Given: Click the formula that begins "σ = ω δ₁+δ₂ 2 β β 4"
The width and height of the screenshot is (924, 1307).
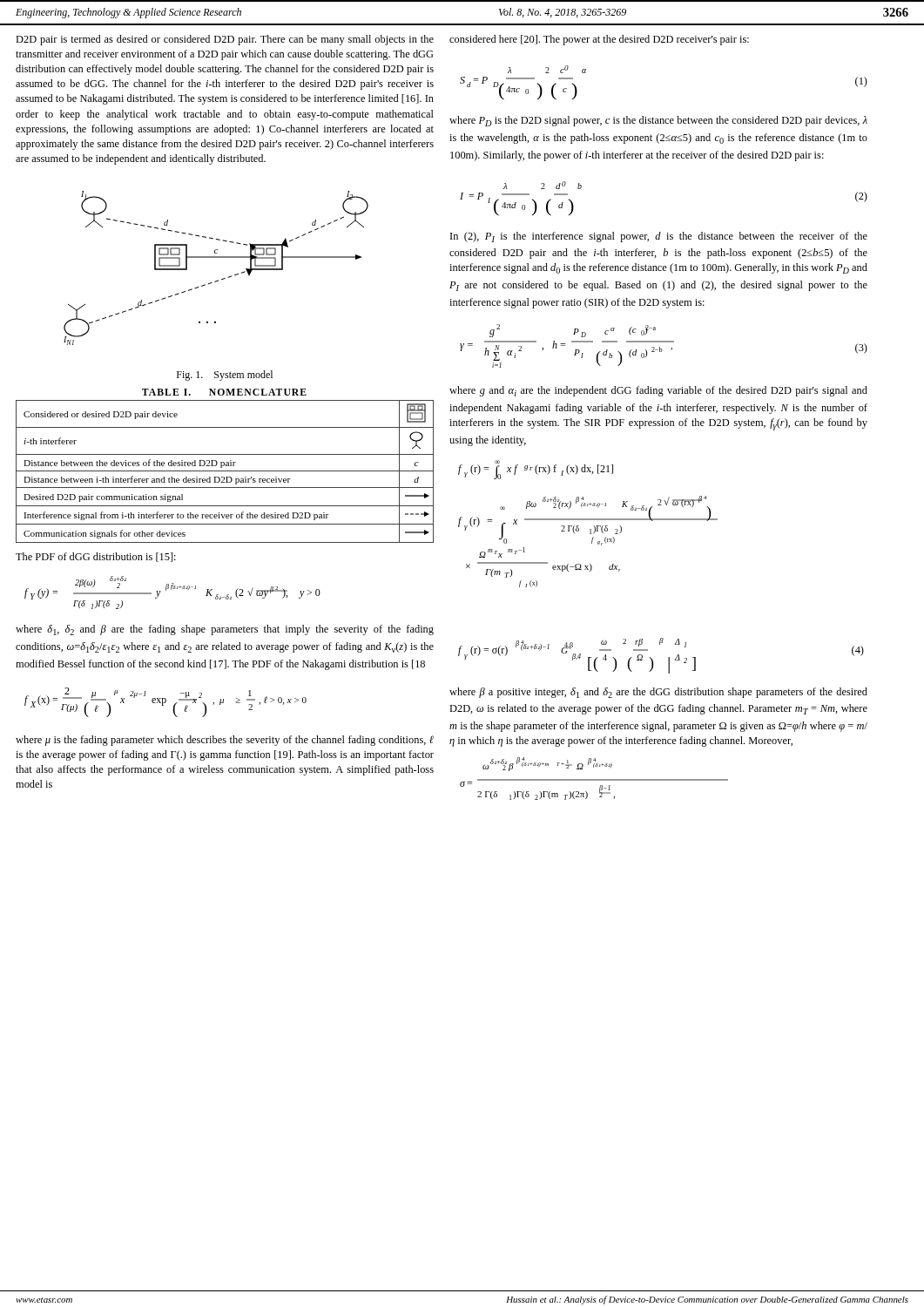Looking at the screenshot, I should 650,785.
